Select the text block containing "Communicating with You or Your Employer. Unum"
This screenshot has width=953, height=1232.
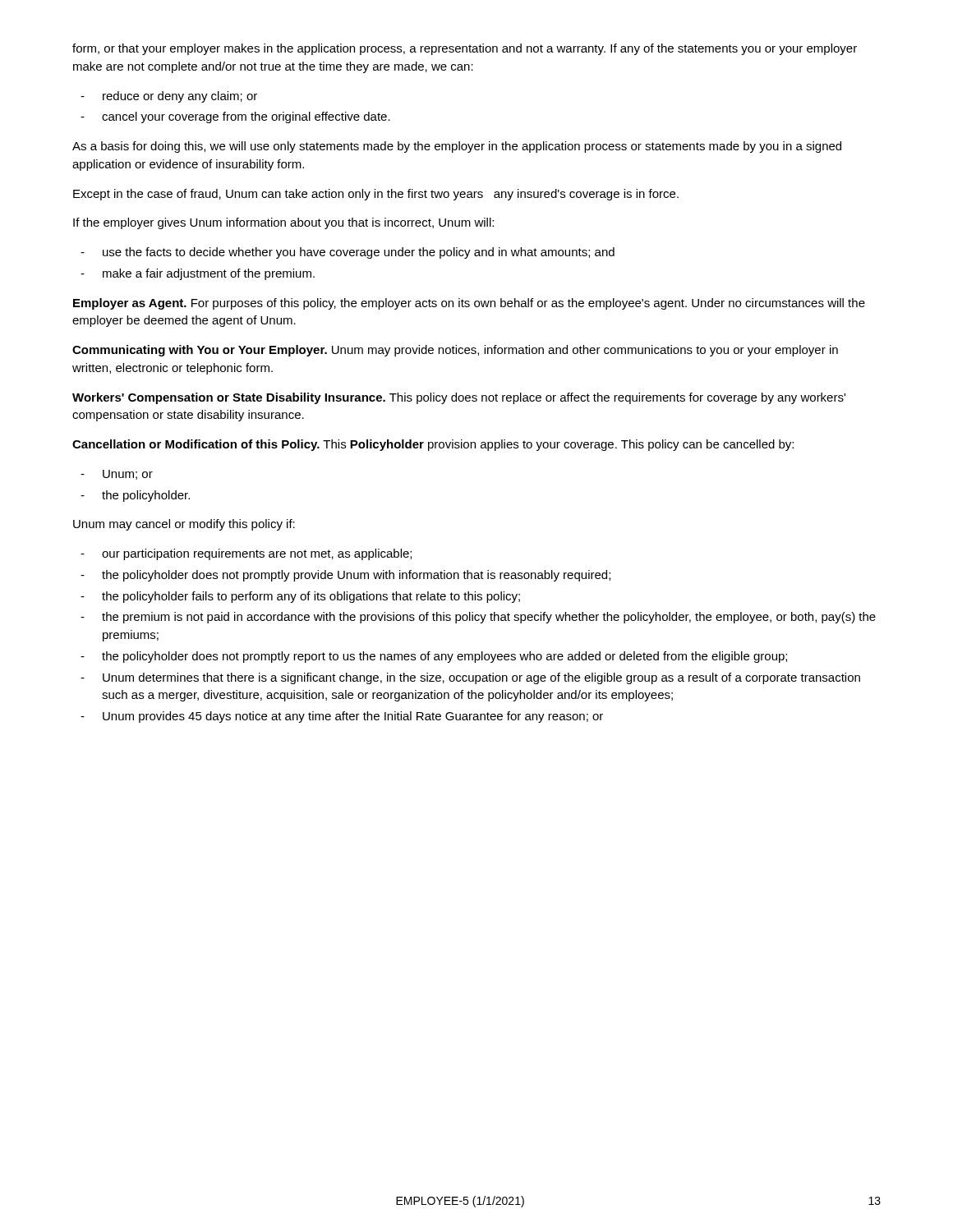(455, 358)
